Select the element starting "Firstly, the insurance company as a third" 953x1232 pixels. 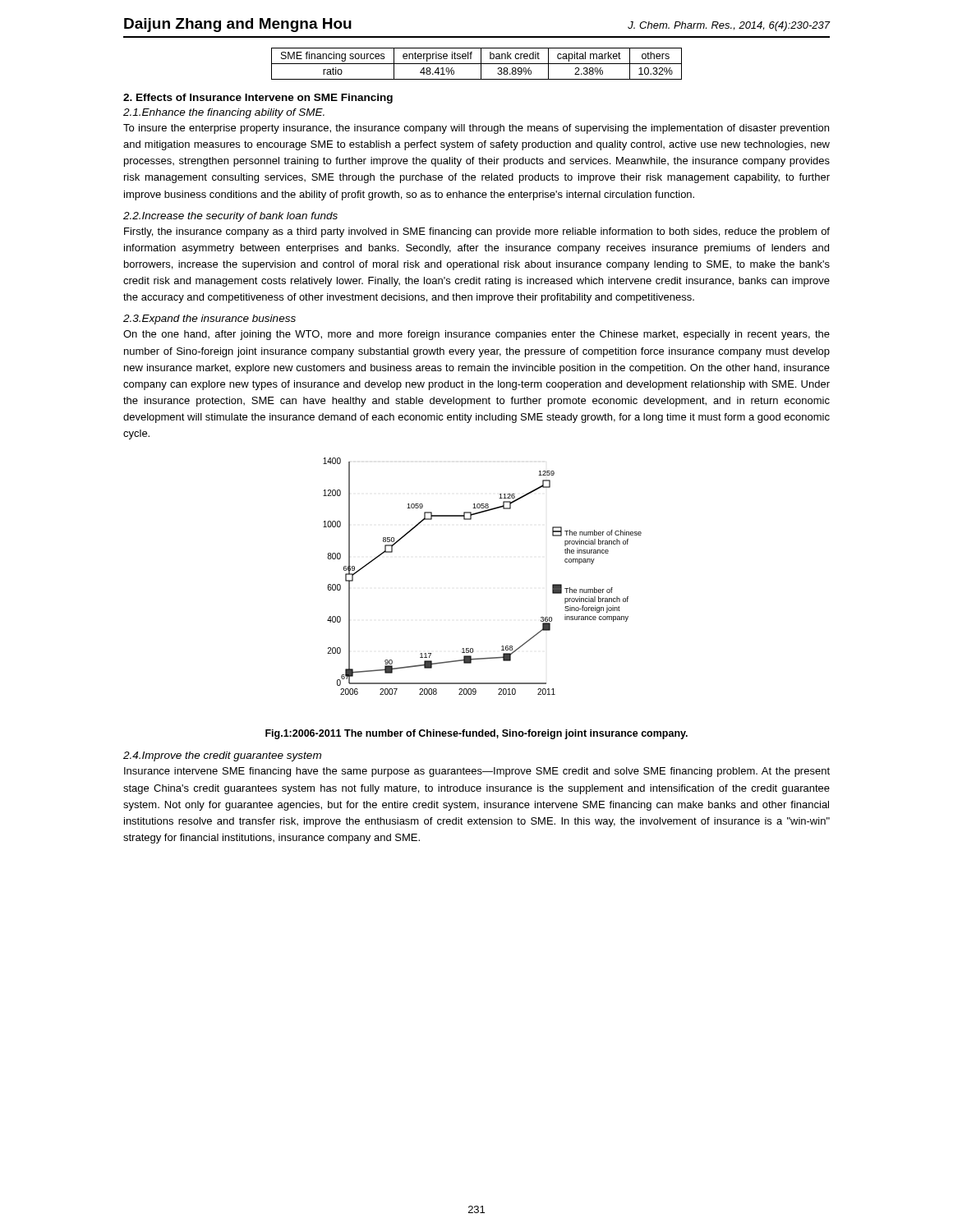476,264
